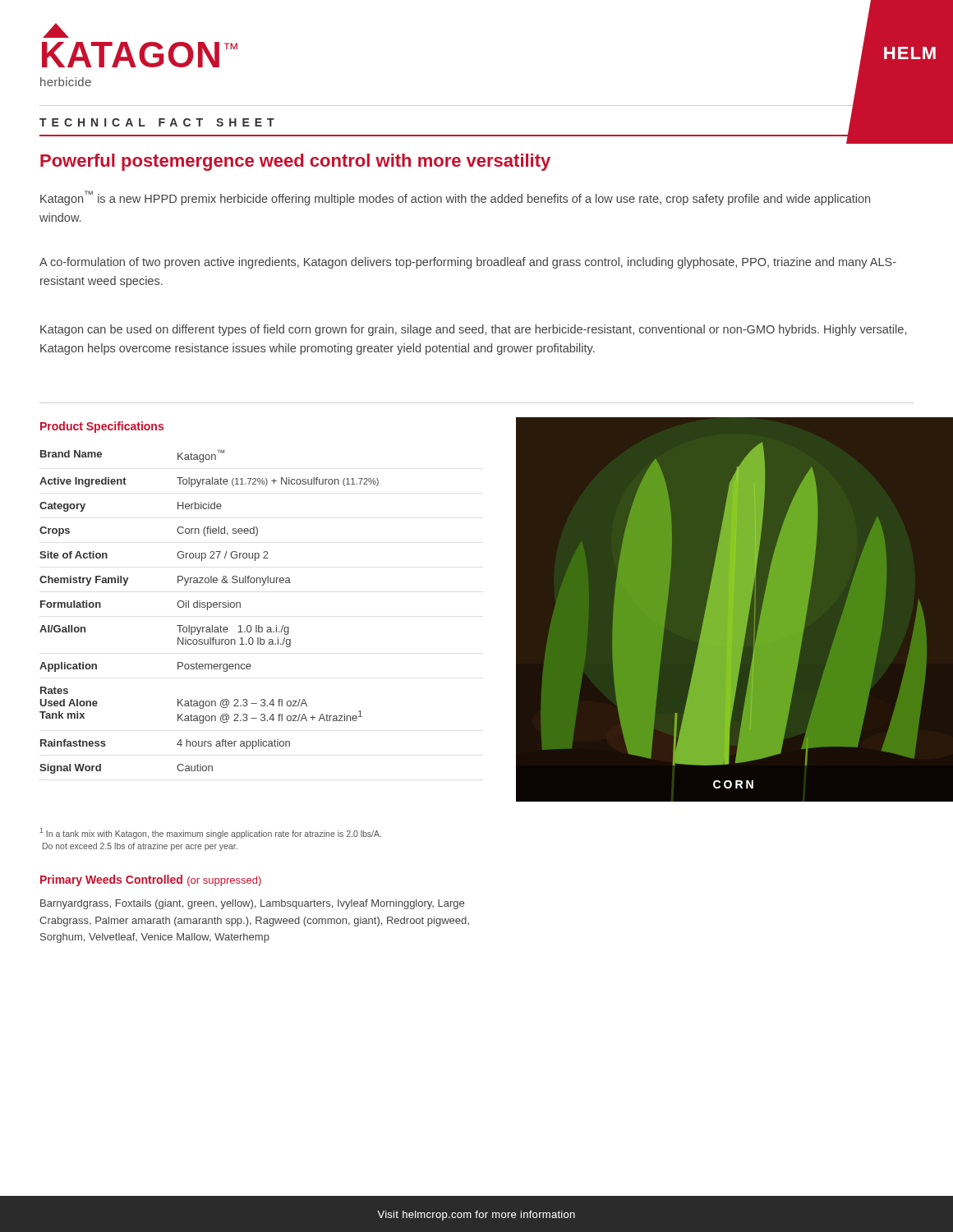Screen dimensions: 1232x953
Task: Click on the footnote containing "1 In a tank mix with Katagon,"
Action: click(x=261, y=839)
